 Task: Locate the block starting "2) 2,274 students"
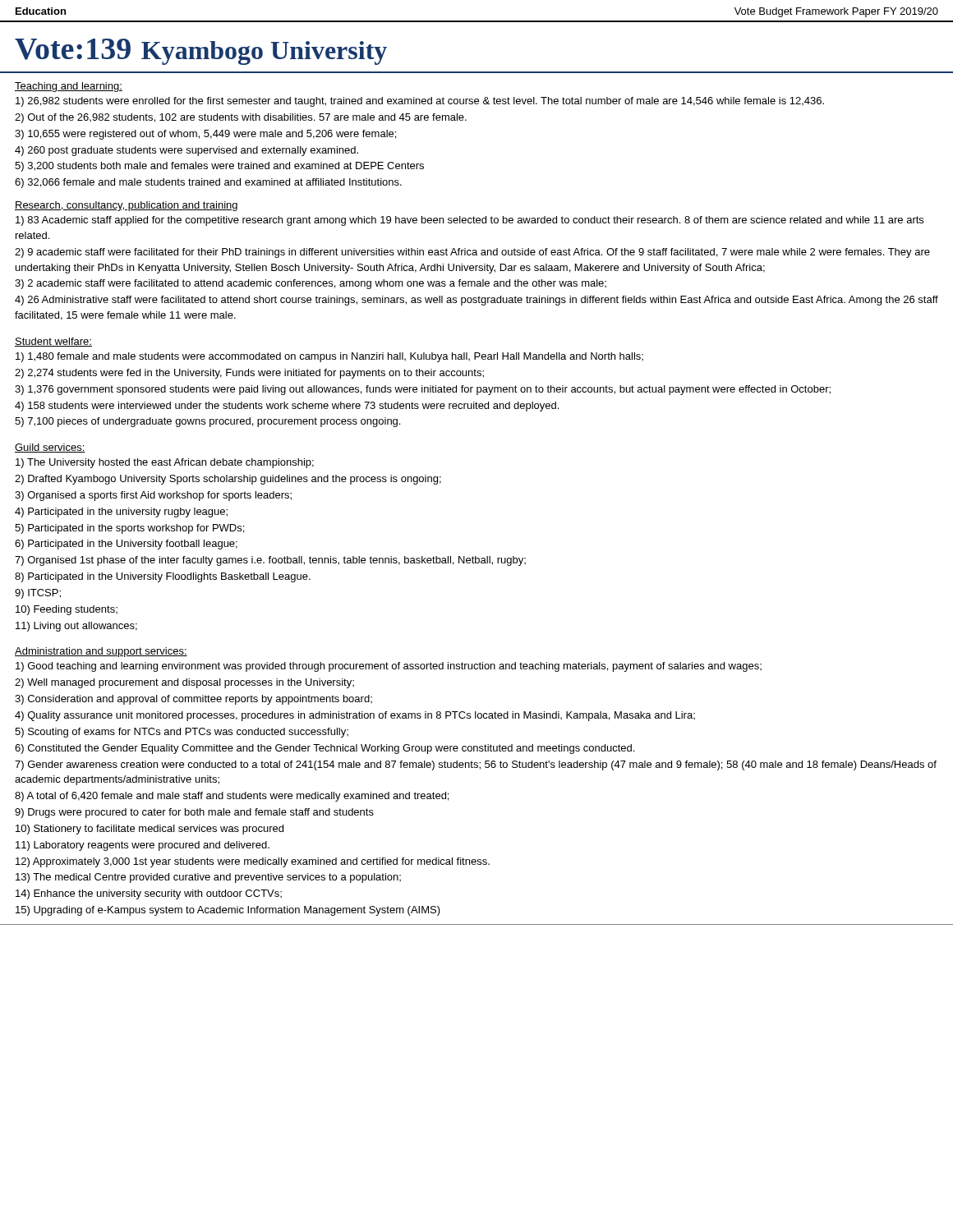250,372
